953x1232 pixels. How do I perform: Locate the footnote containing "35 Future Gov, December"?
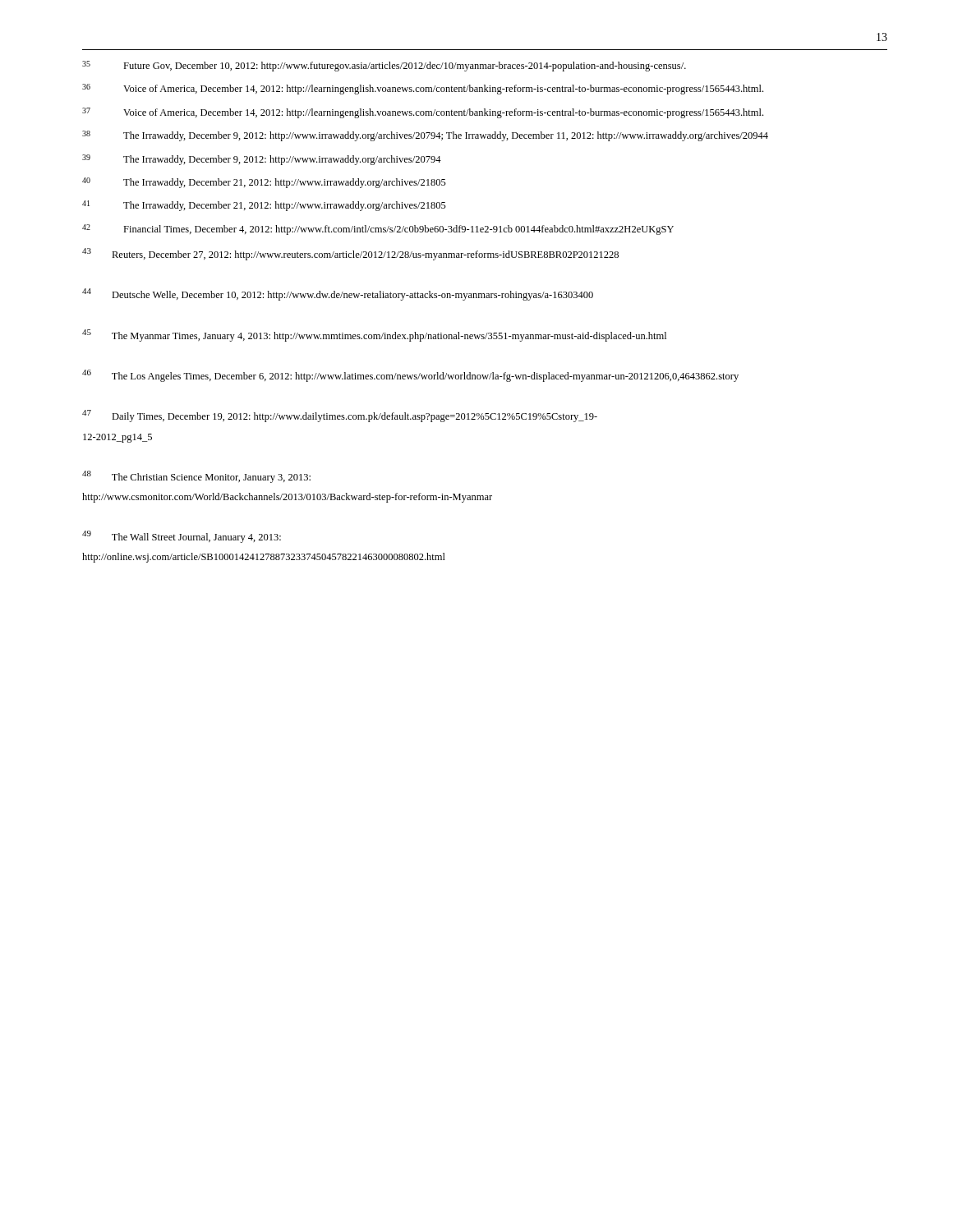[x=485, y=67]
